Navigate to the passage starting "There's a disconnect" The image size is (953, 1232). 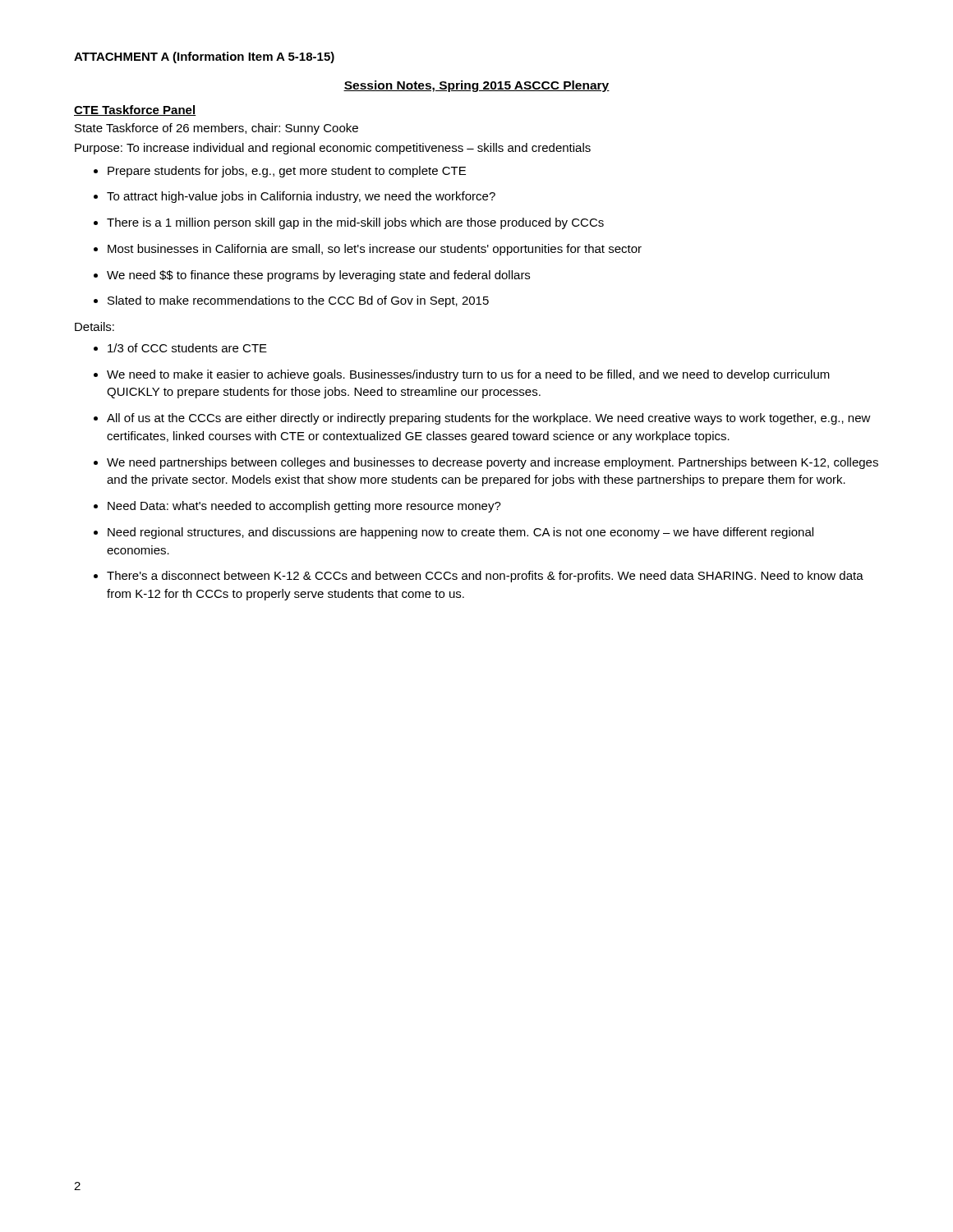tap(485, 584)
